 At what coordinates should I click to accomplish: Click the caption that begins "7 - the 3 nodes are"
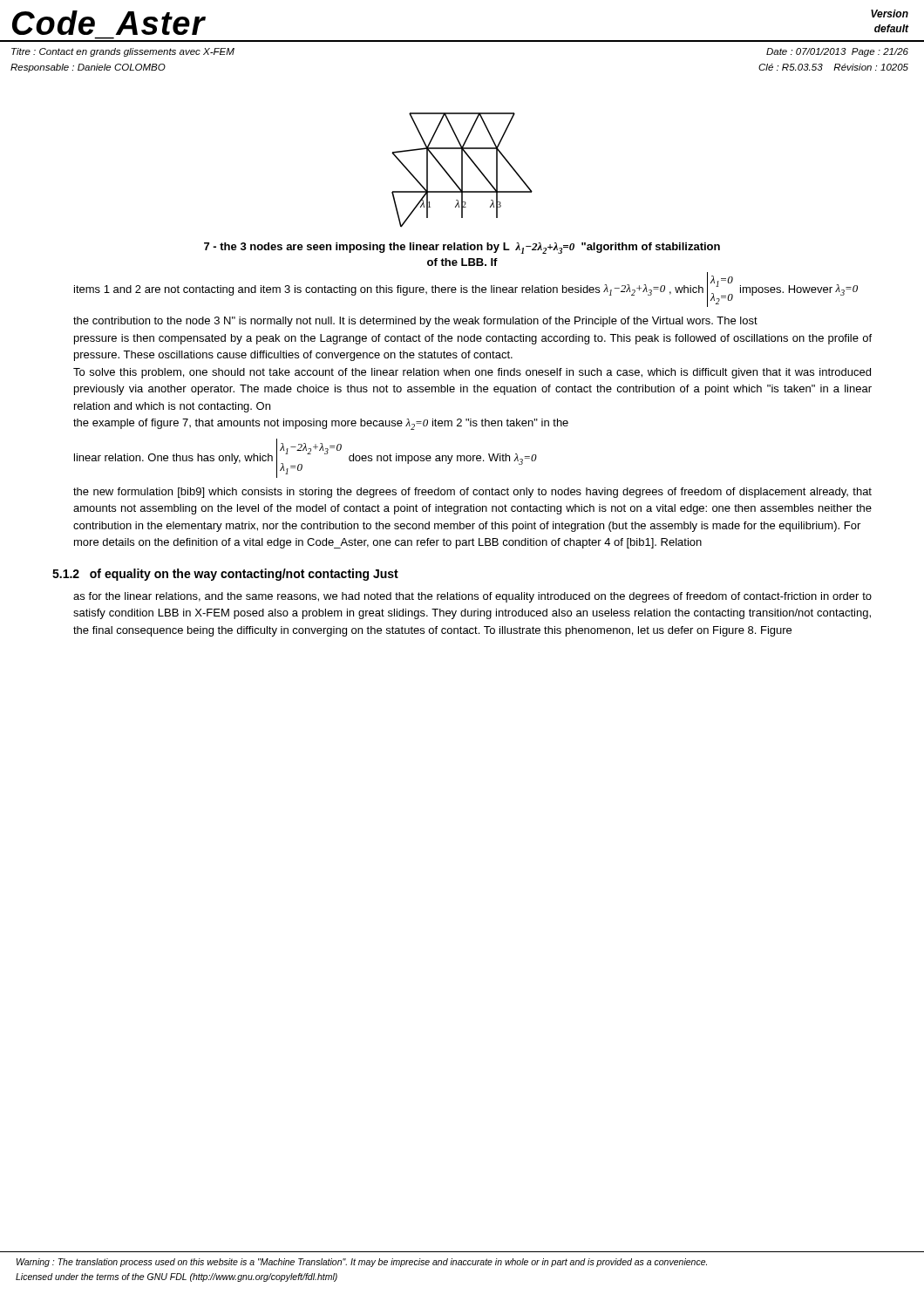pos(462,254)
